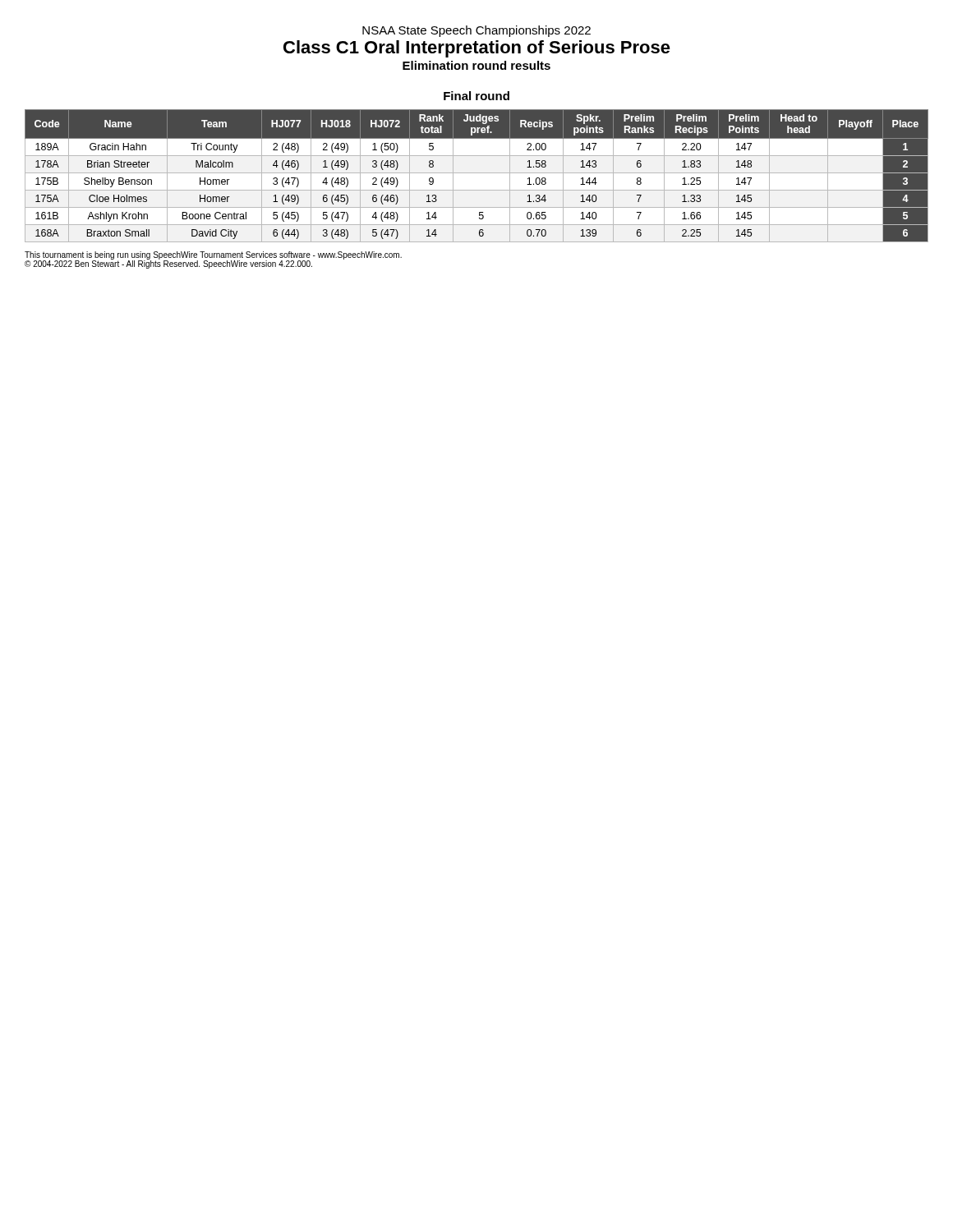The image size is (953, 1232).
Task: Locate the title with the text "NSAA State Speech"
Action: click(x=476, y=50)
